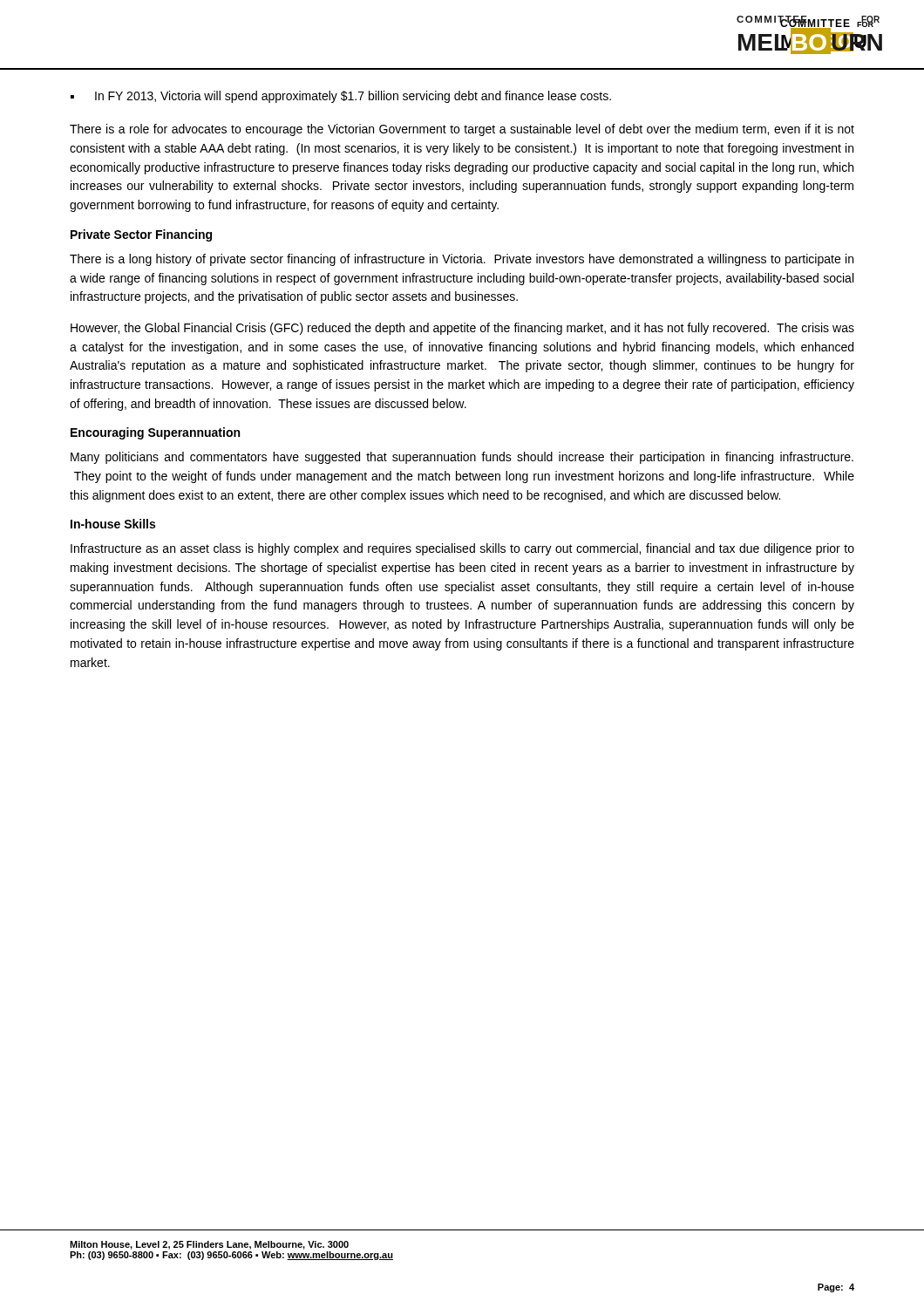Locate the text block starting "In-house Skills"
Screen dimensions: 1308x924
click(113, 524)
